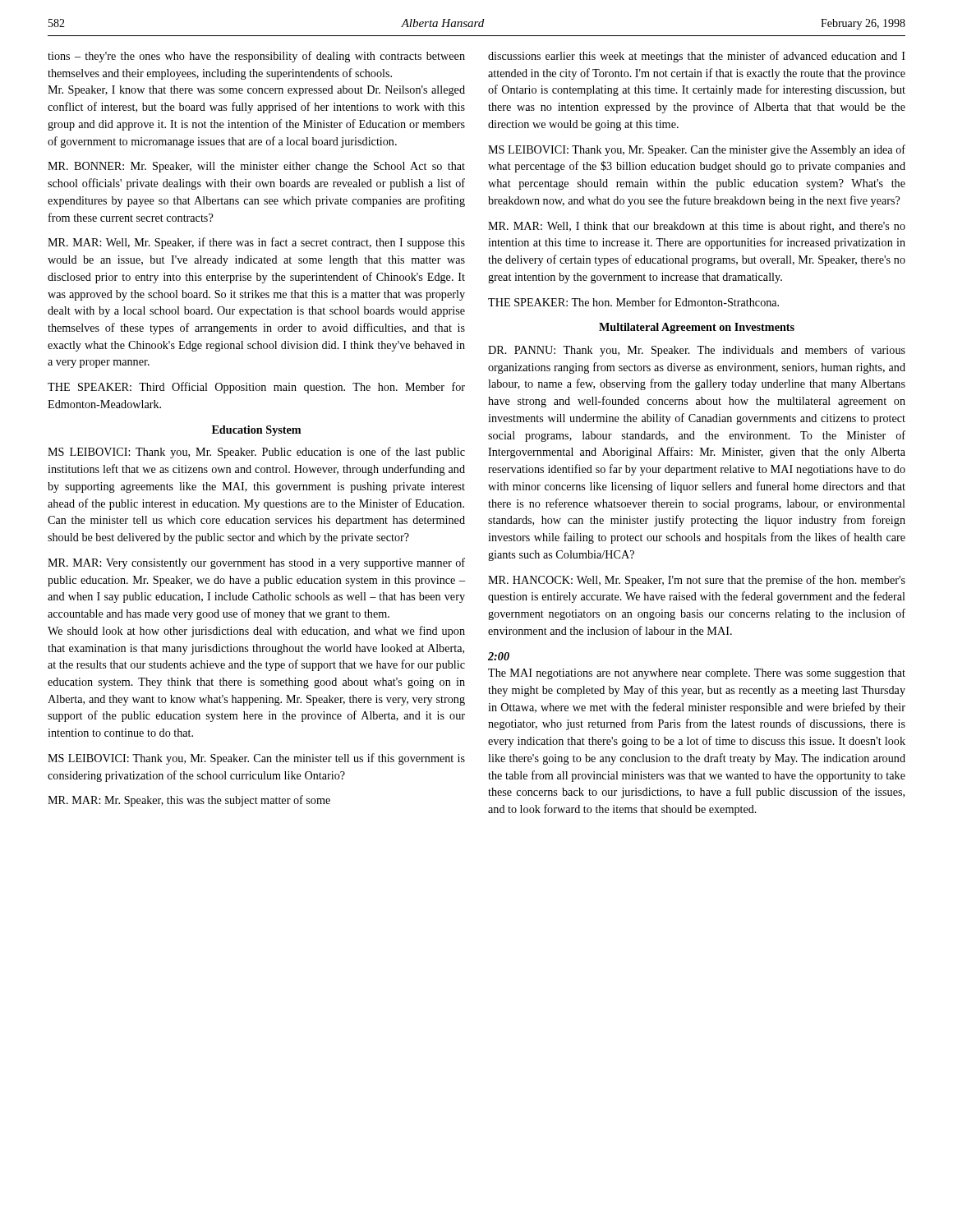Select the text block that says "2:00 The MAI negotiations are"

tap(697, 733)
